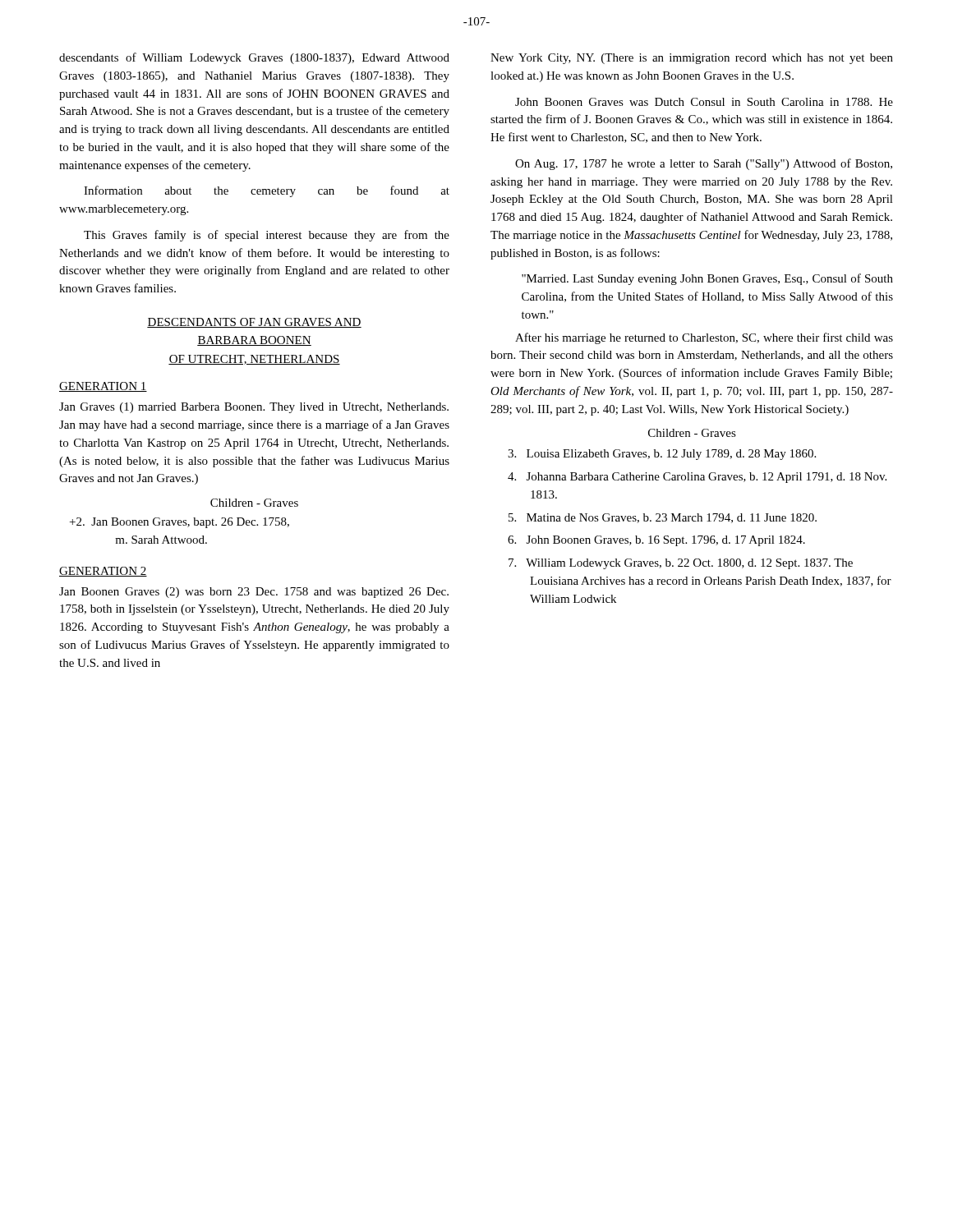This screenshot has height=1232, width=953.
Task: Where is the passage that starts "On Aug. 17, 1787 he wrote a"?
Action: (x=692, y=209)
